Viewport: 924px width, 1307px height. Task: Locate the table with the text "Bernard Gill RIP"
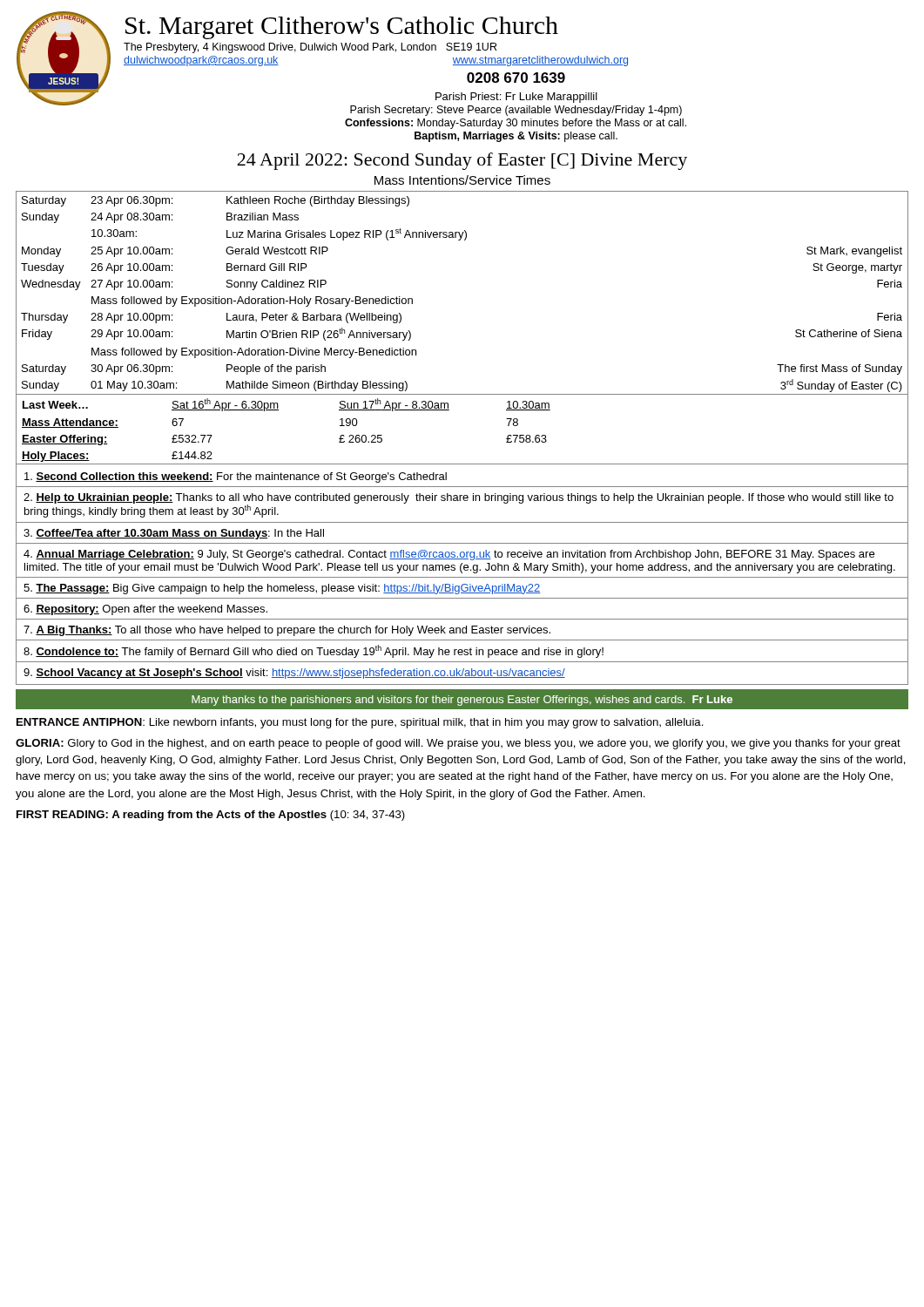[462, 293]
